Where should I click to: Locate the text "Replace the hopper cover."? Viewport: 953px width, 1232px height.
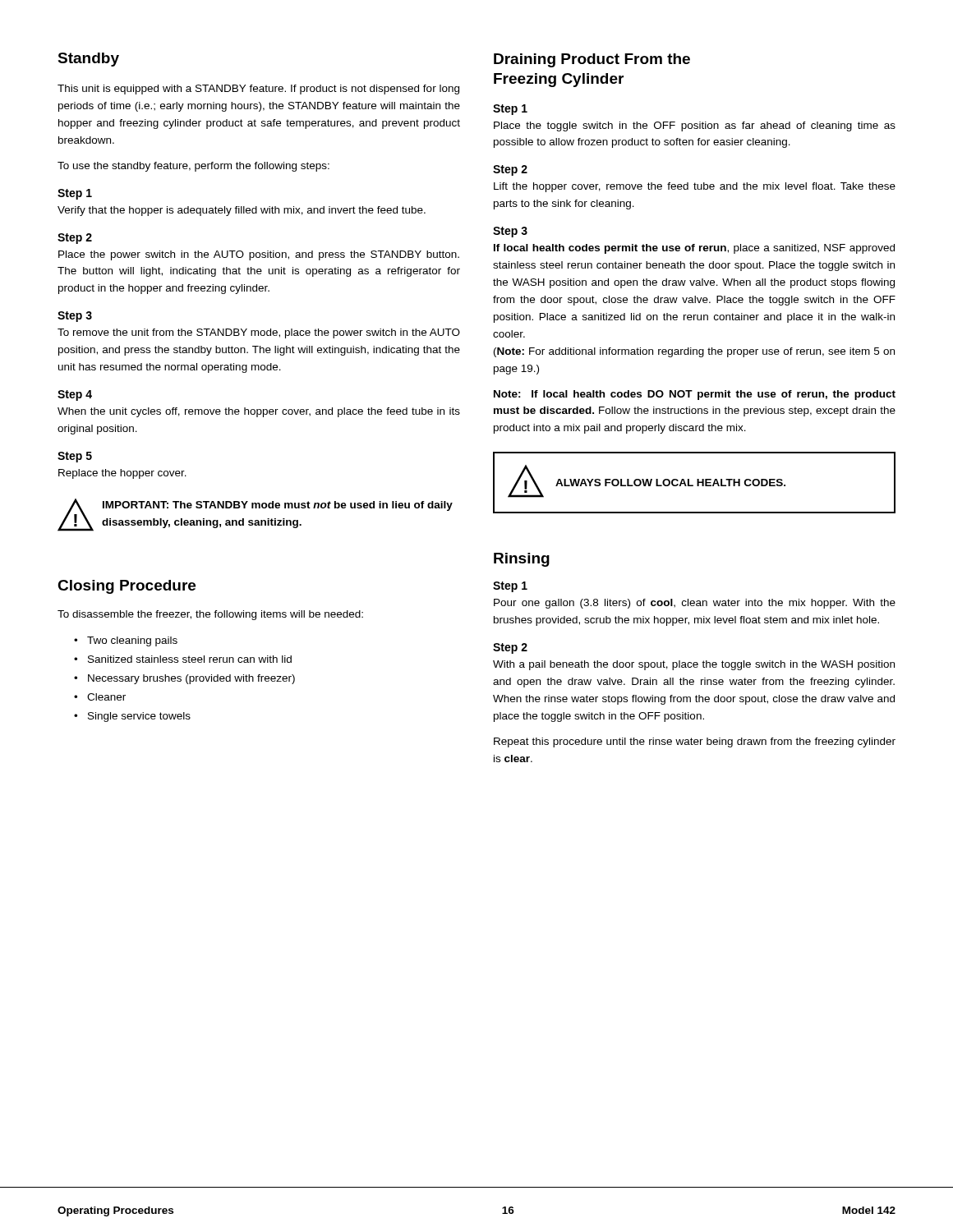(122, 473)
